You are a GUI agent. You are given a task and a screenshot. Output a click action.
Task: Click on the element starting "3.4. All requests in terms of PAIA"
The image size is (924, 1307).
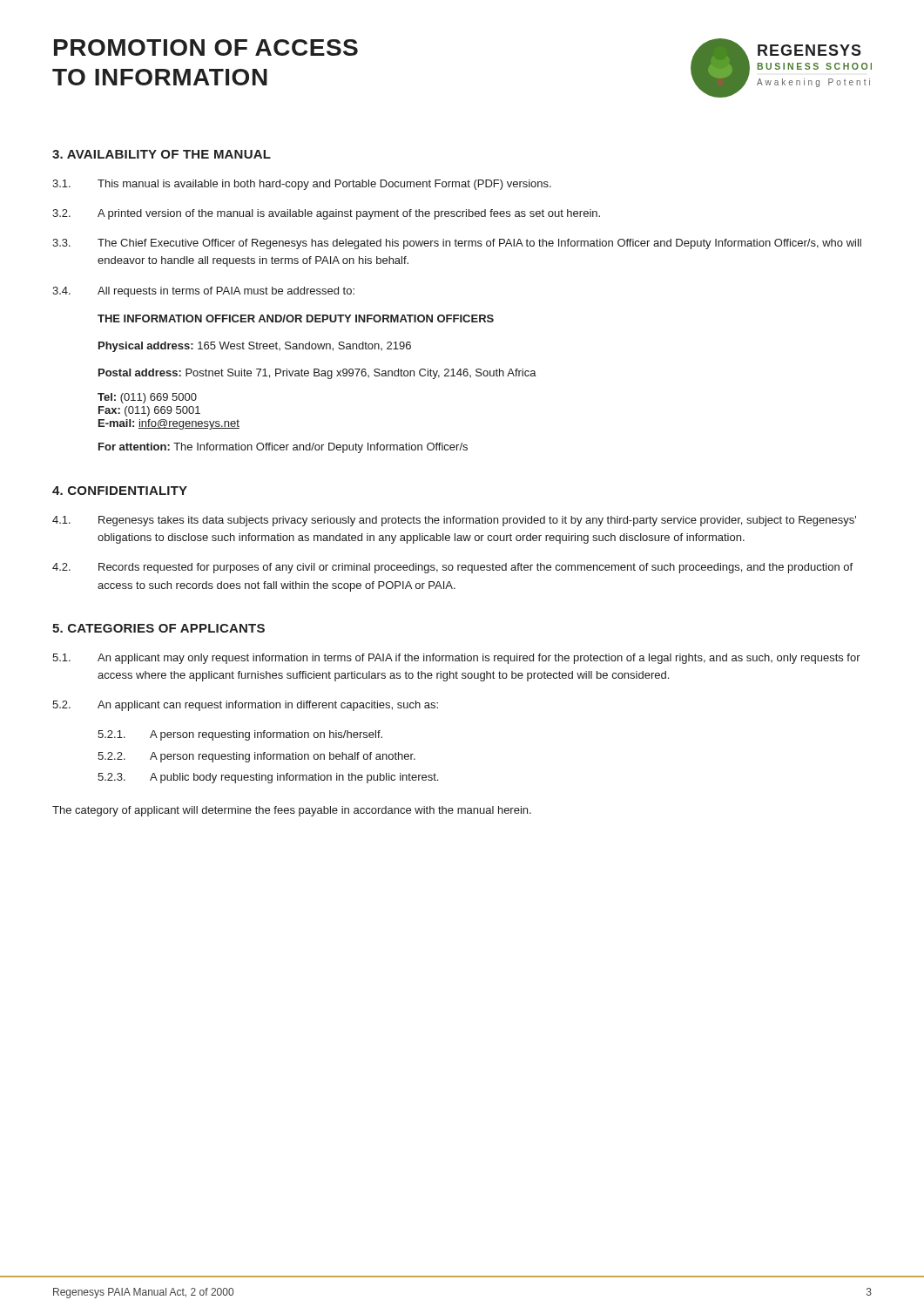point(203,292)
